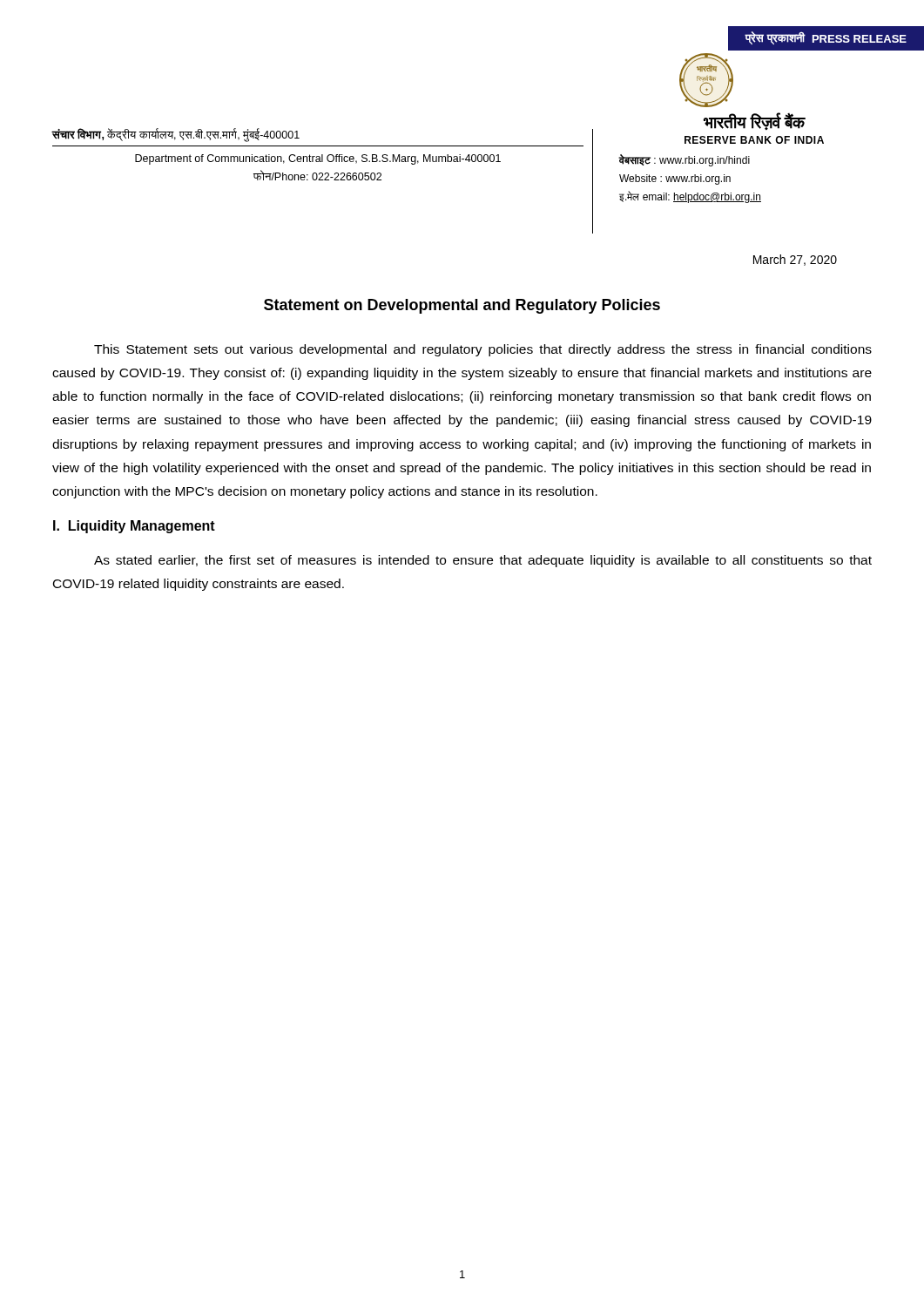Select the text that reads "March 27, 2020"
The image size is (924, 1307).
click(795, 260)
